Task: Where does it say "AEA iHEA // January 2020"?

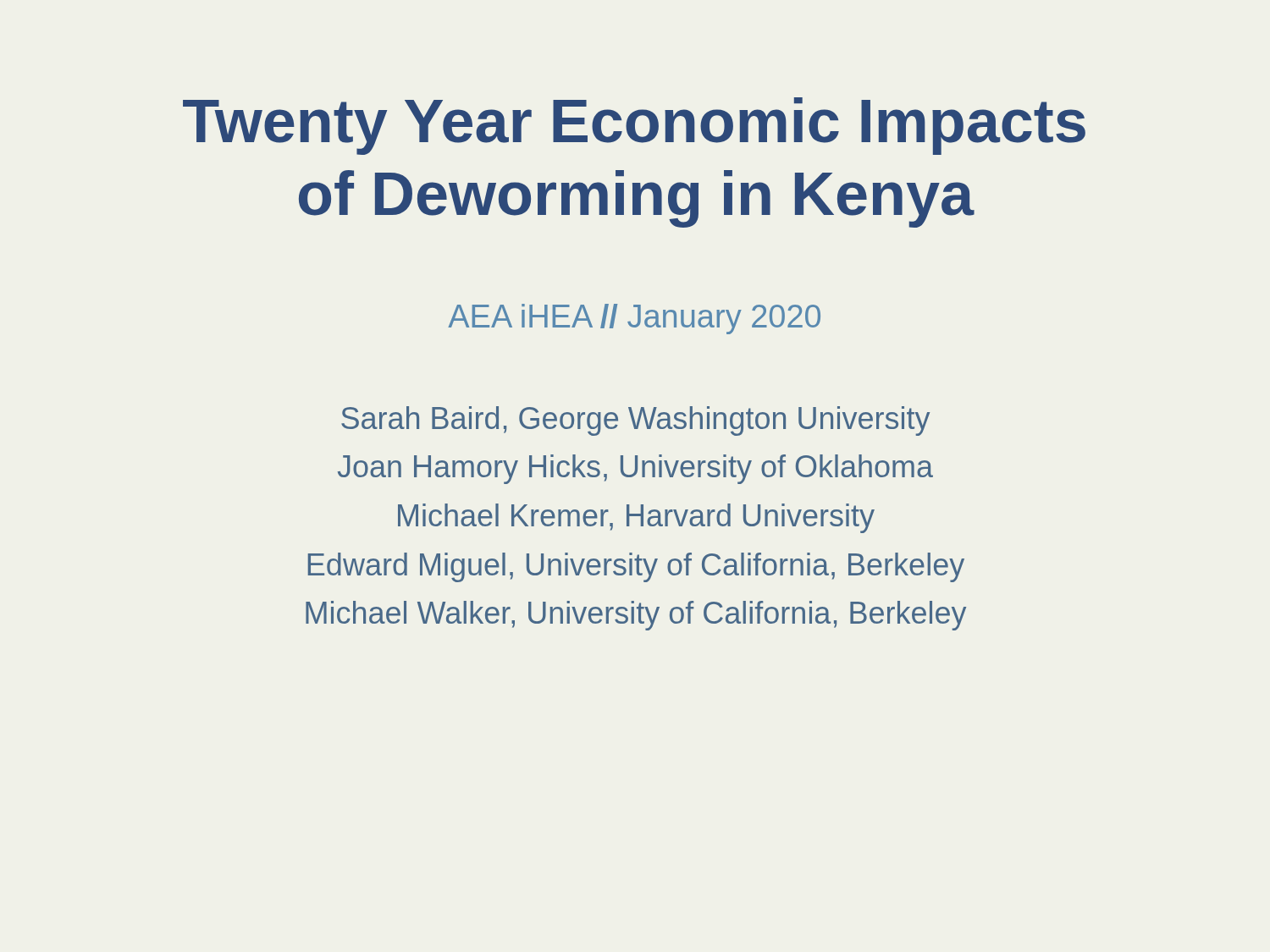Action: [x=635, y=316]
